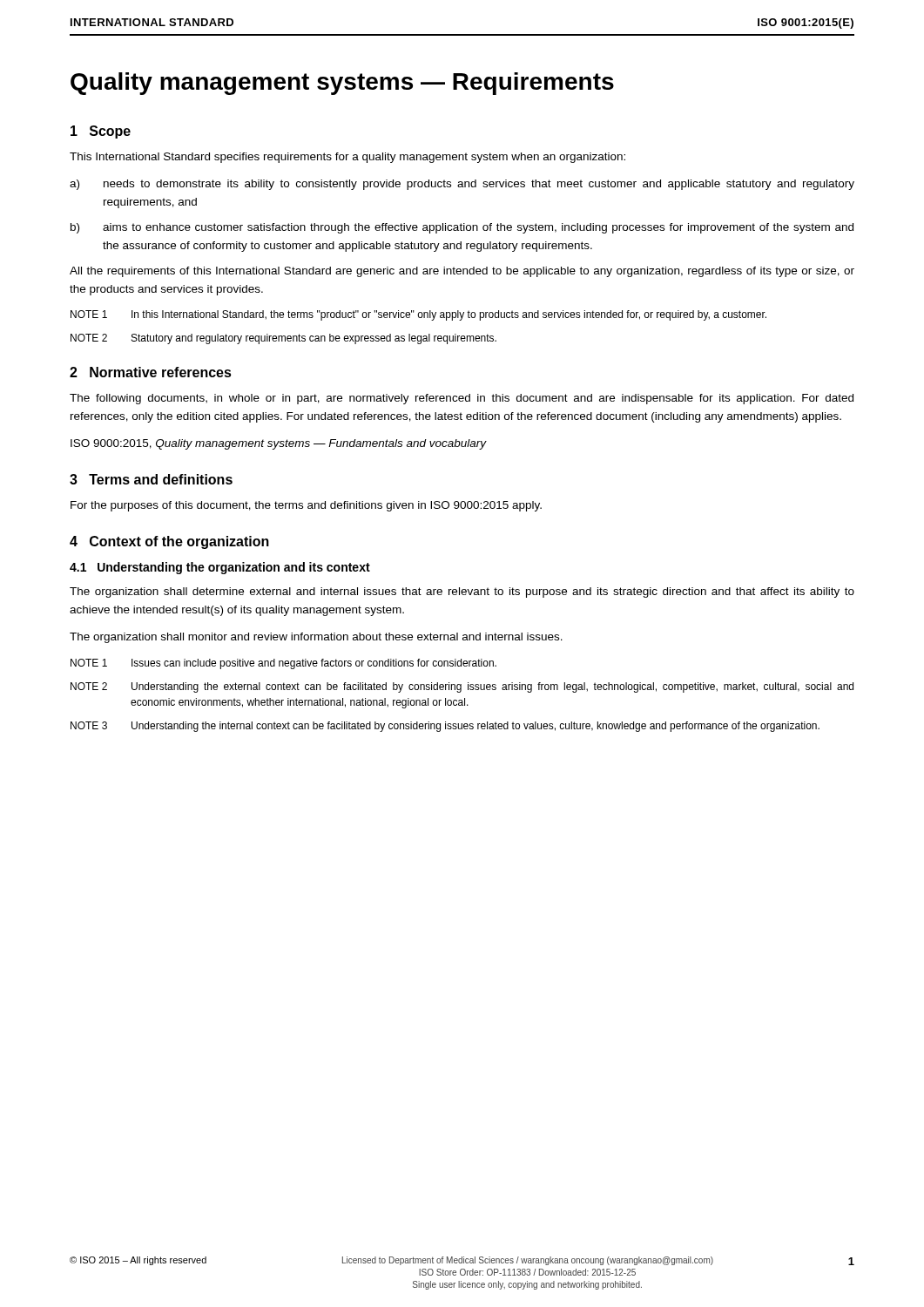Screen dimensions: 1307x924
Task: Select the section header that says "4.1 Understanding the organization and its context"
Action: click(220, 568)
